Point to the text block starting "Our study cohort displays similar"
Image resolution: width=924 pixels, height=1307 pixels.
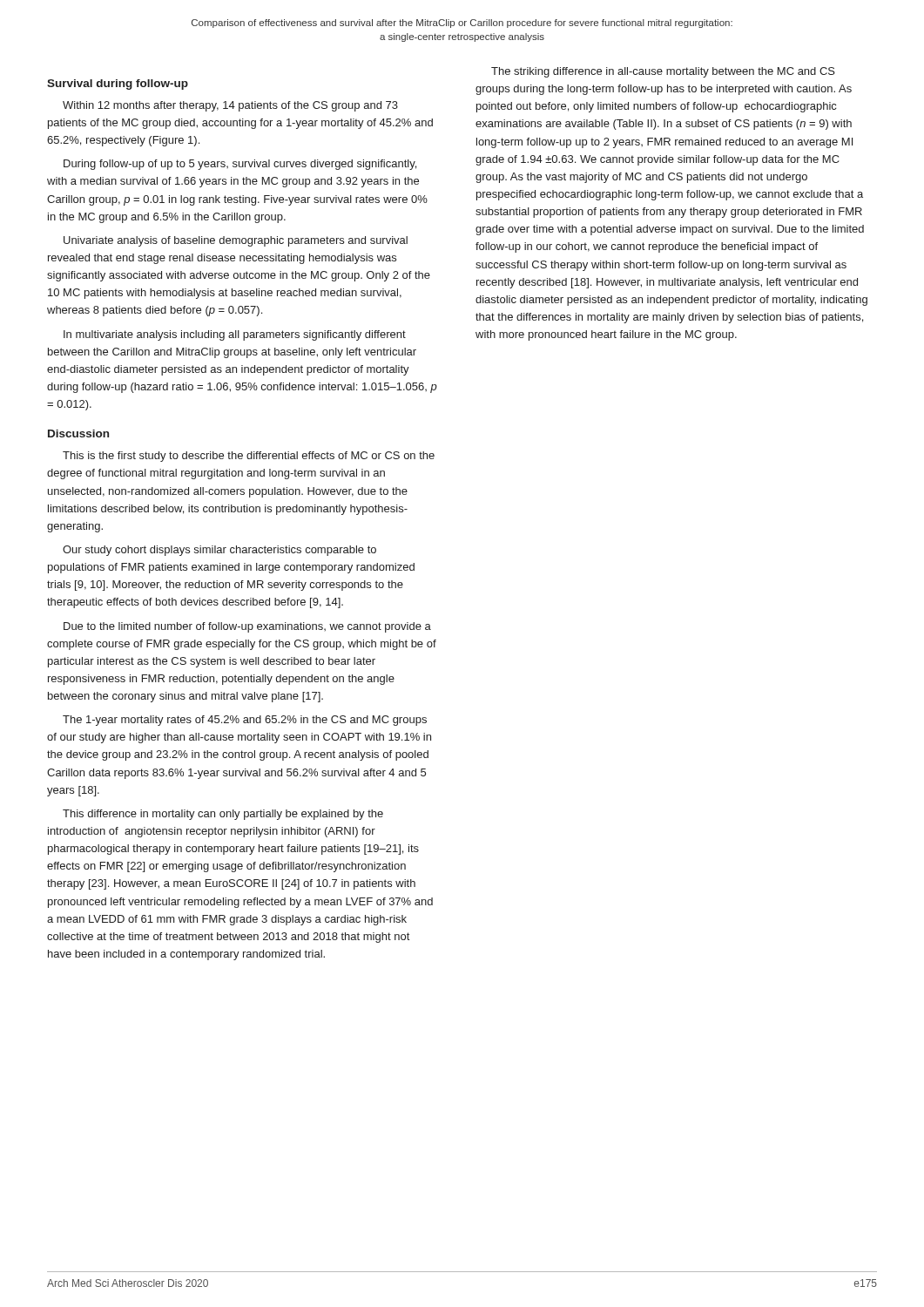242,576
